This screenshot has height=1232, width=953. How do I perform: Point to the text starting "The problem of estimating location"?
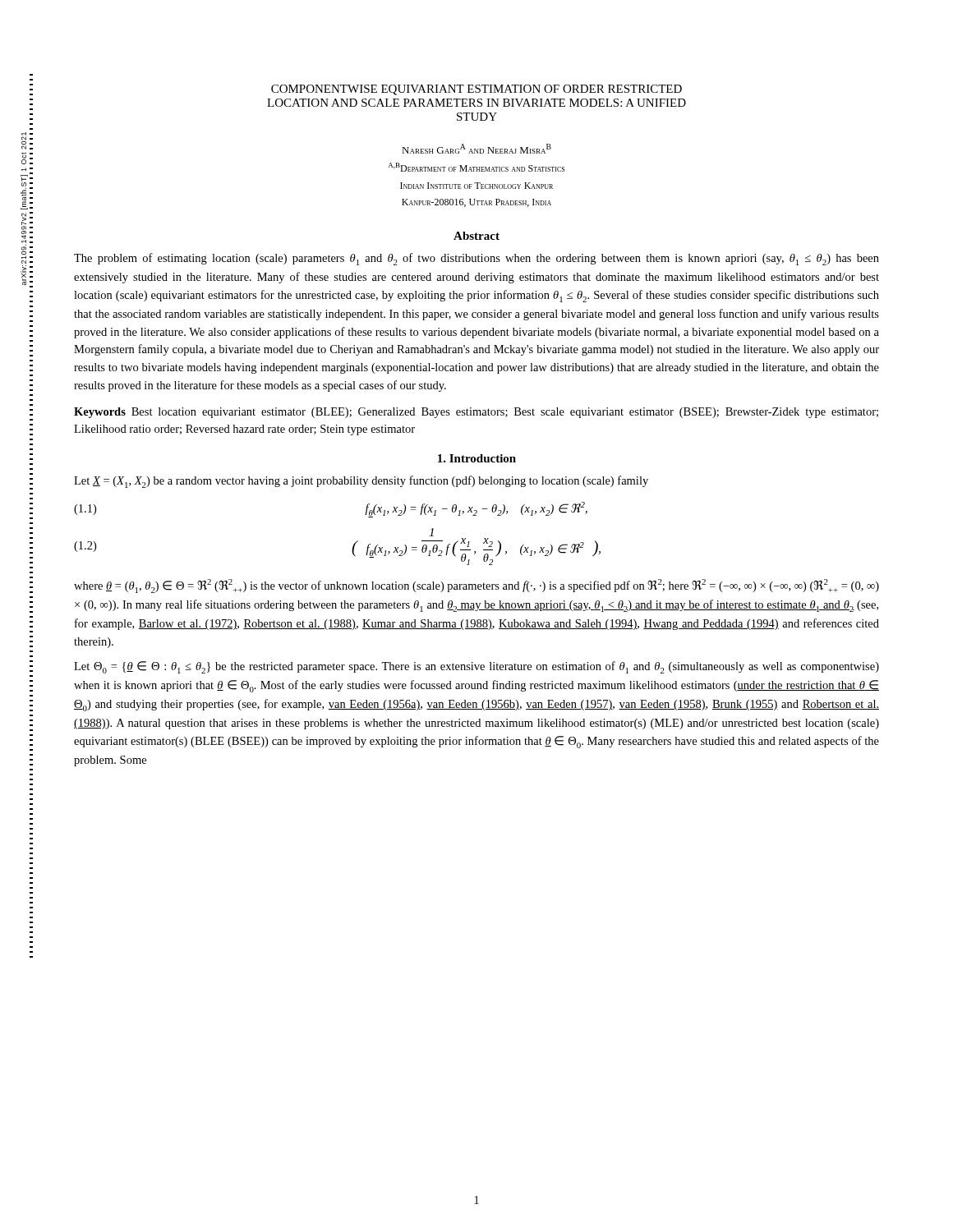[476, 321]
